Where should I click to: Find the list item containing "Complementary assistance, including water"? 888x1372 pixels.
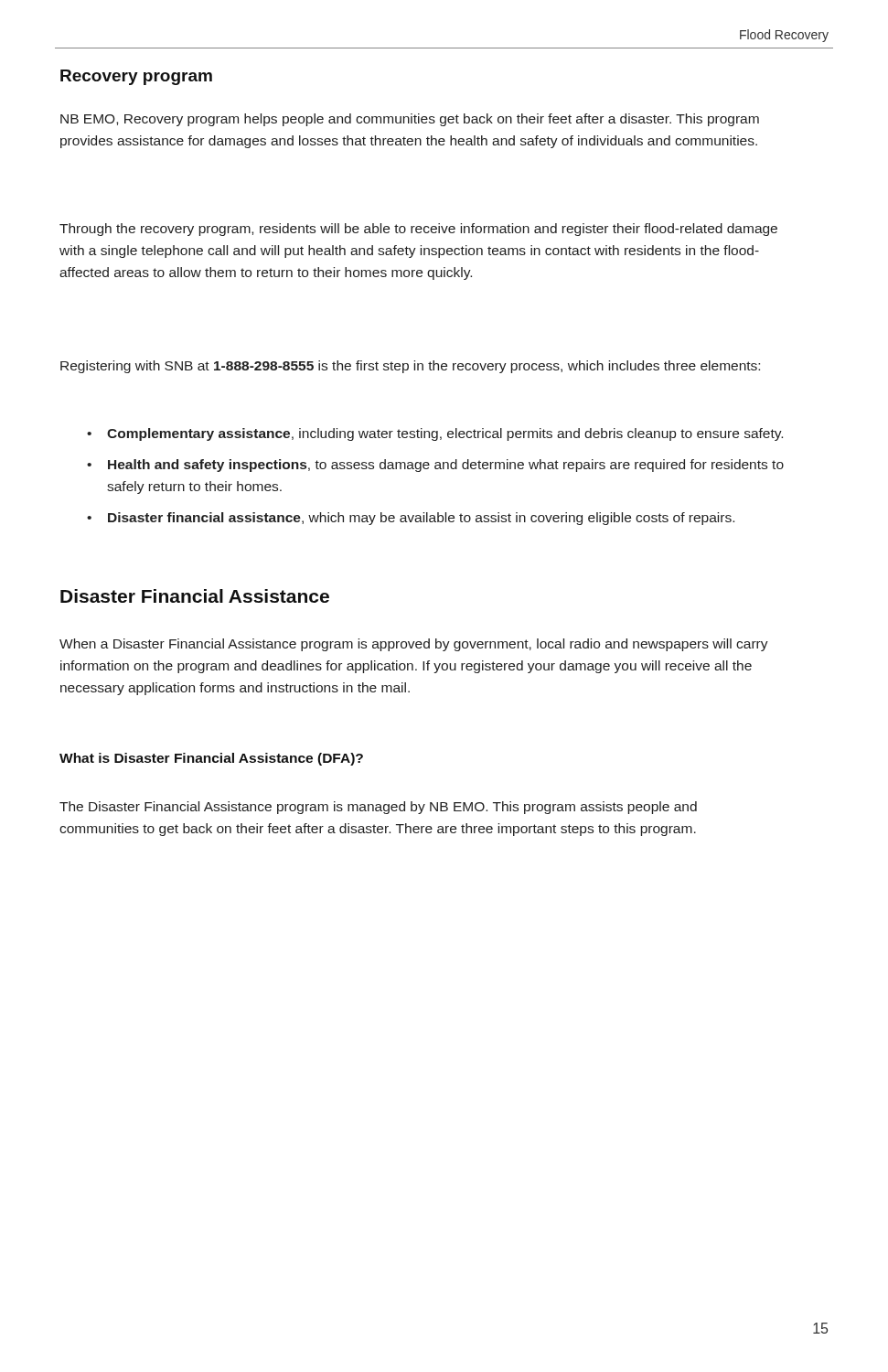[446, 433]
